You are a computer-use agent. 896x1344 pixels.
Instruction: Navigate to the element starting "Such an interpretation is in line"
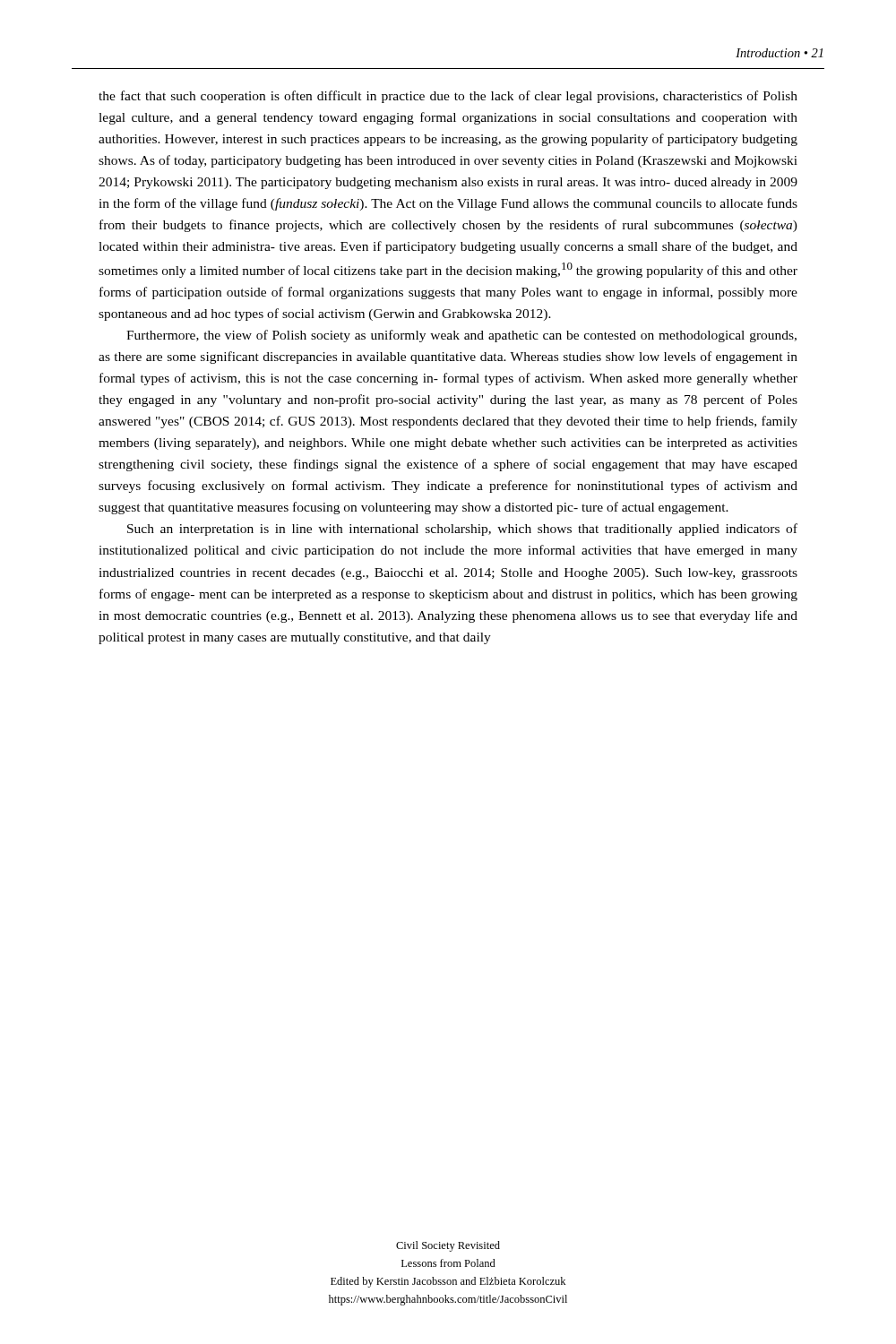pyautogui.click(x=448, y=582)
